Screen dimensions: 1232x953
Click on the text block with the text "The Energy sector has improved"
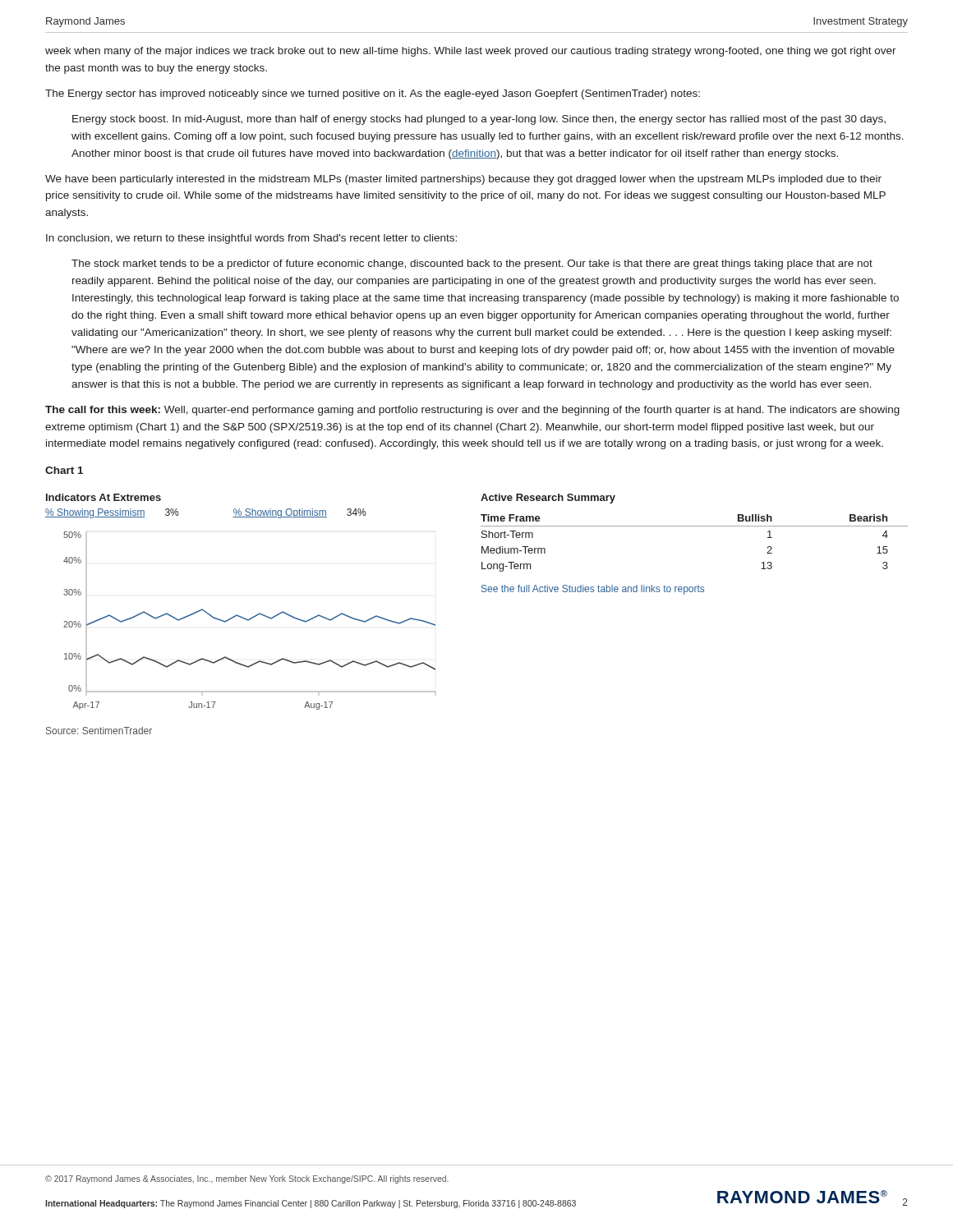(373, 93)
